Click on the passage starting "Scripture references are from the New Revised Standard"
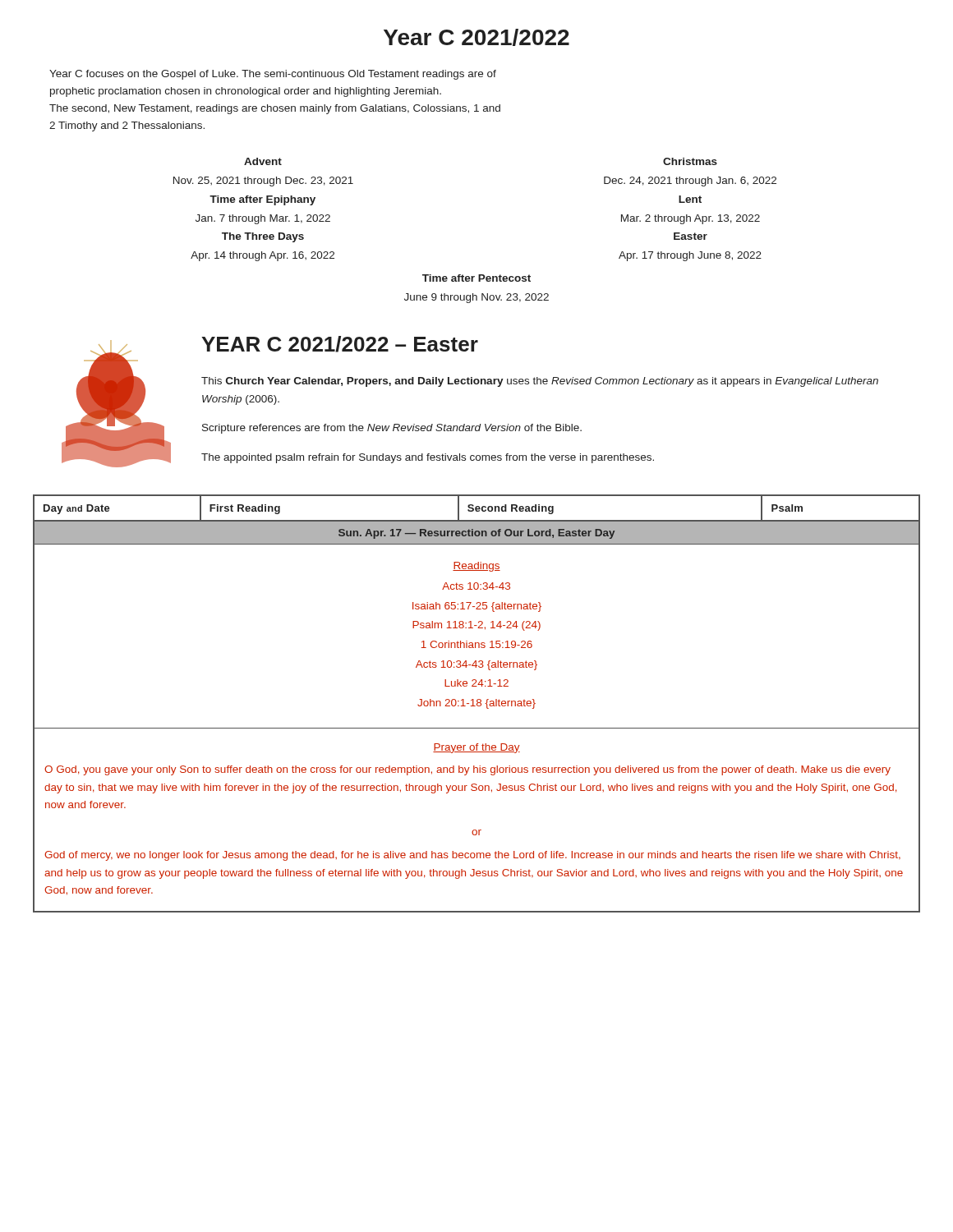The image size is (953, 1232). pos(553,428)
